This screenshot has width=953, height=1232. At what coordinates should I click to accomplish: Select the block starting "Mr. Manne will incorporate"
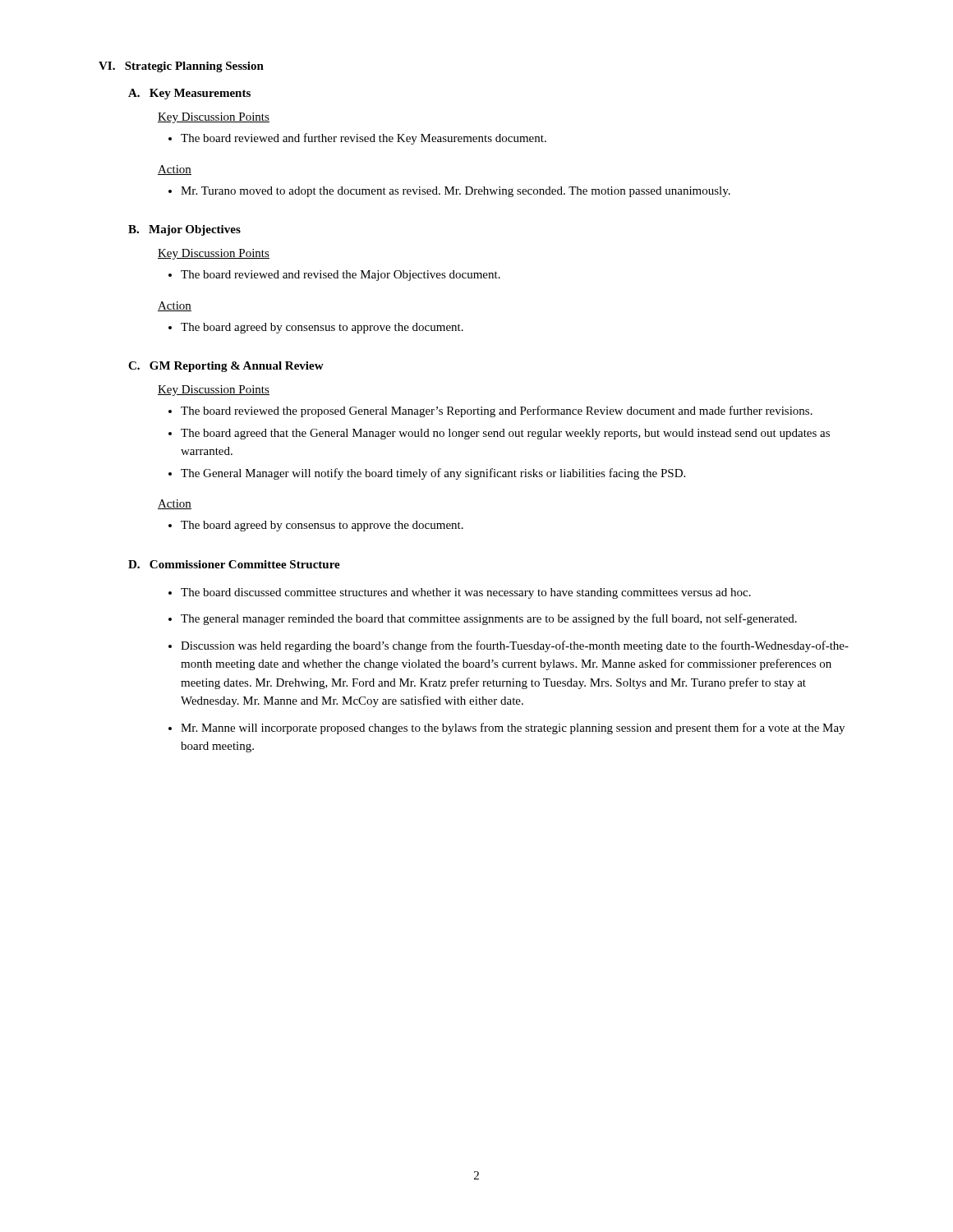[x=518, y=737]
